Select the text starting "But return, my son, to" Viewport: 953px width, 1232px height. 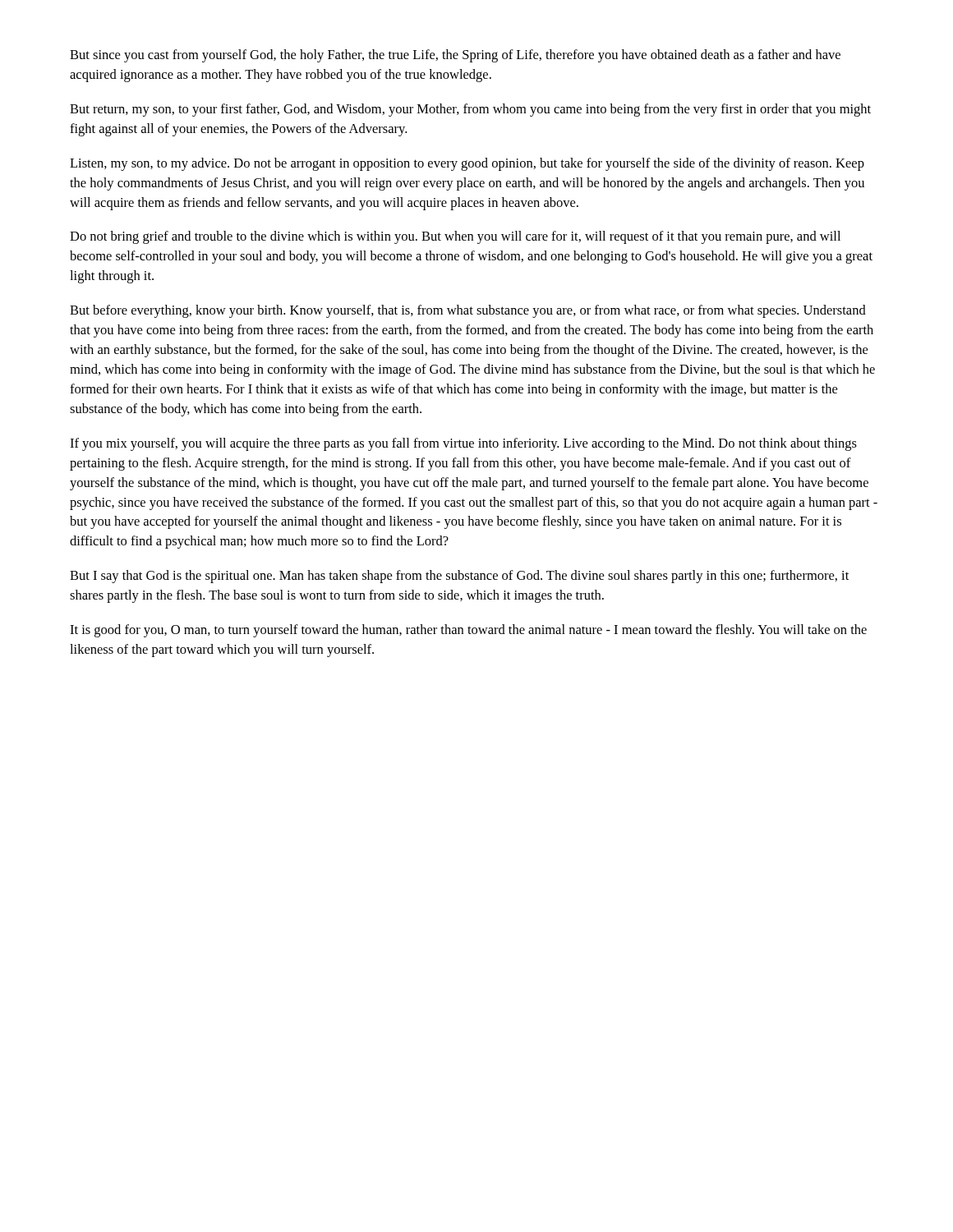pos(470,119)
